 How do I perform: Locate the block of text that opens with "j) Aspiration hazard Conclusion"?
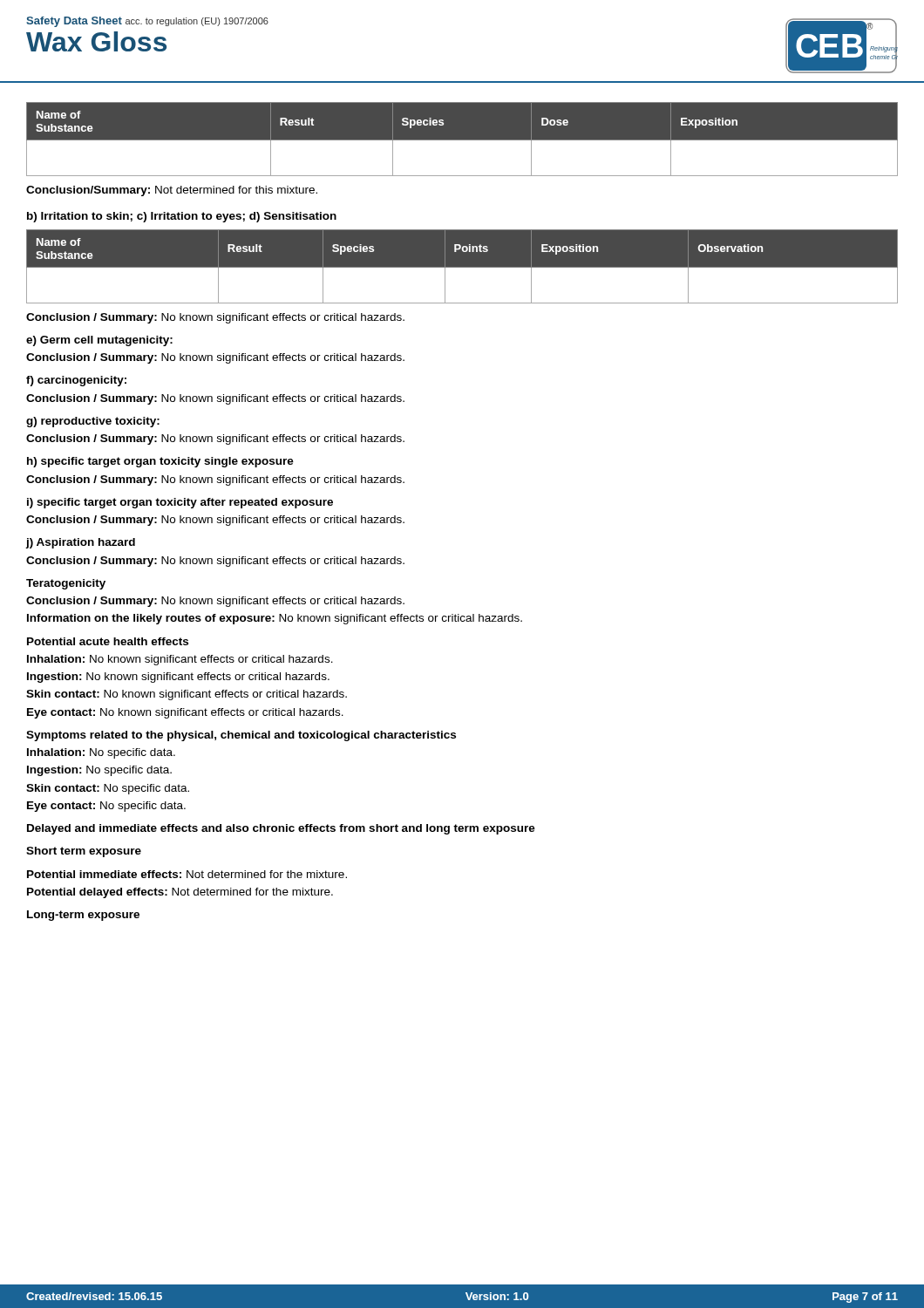[x=216, y=551]
